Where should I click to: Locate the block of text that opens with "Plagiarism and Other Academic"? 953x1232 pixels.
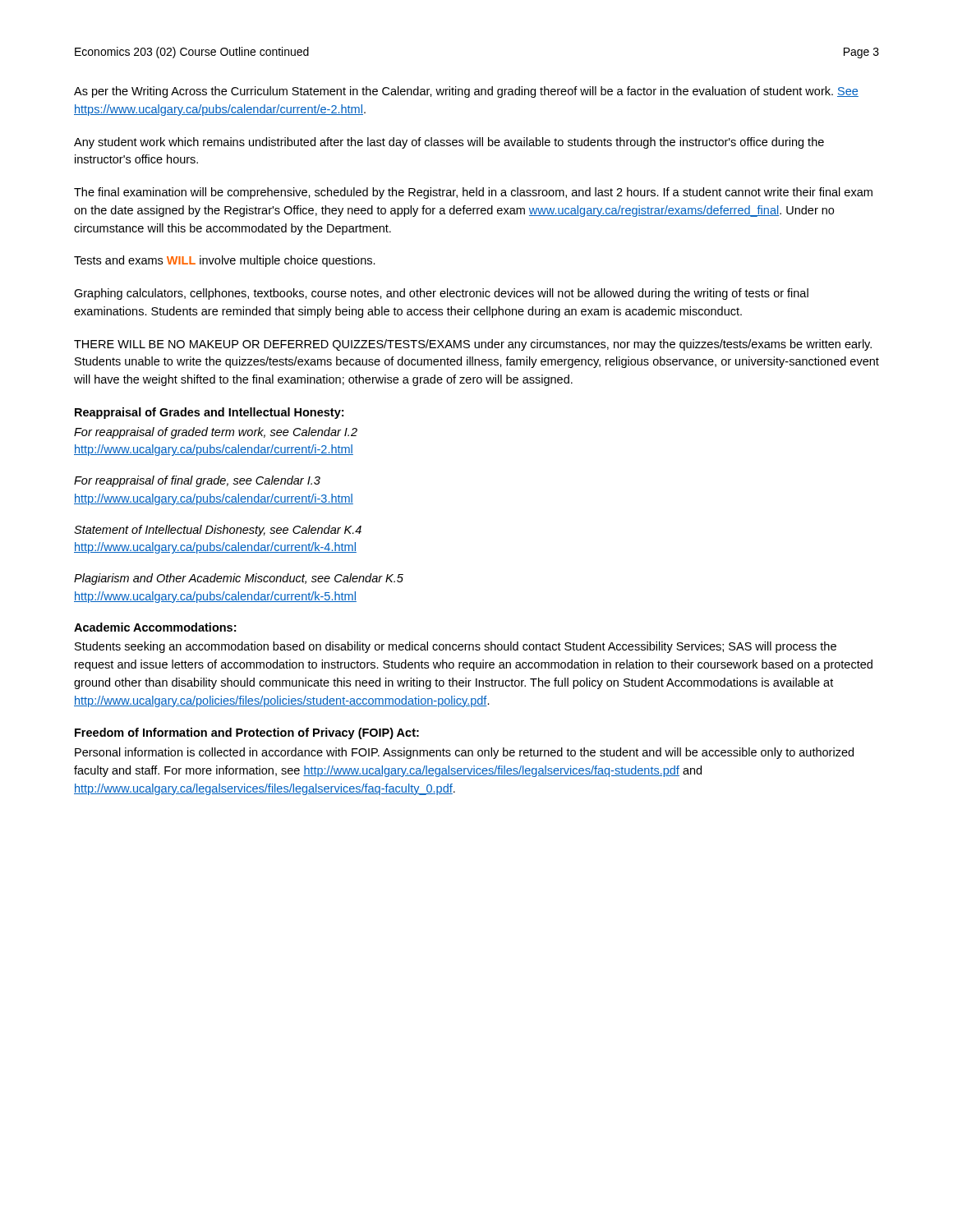point(239,579)
